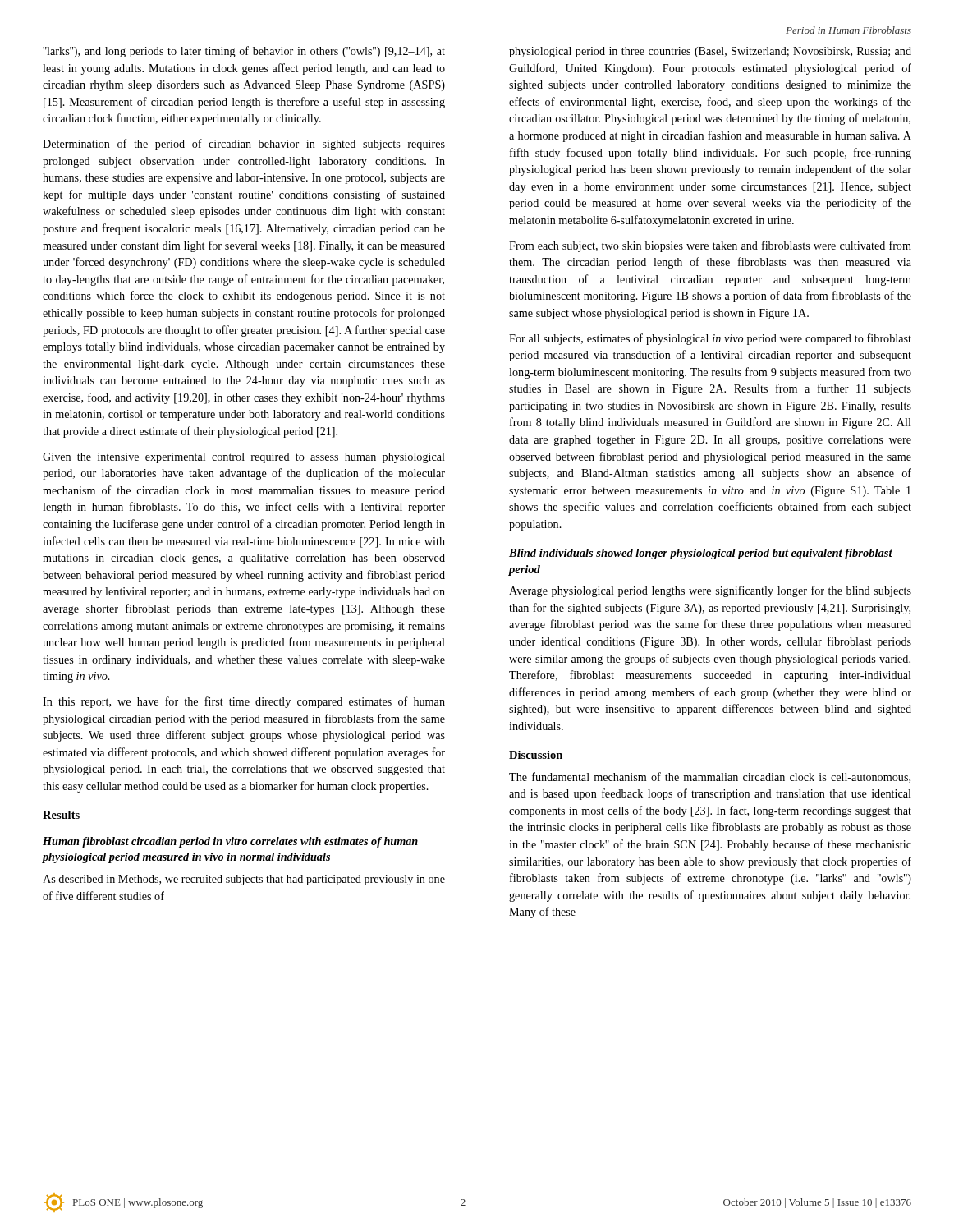Click on the passage starting "''larks''), and long periods to later timing"

pos(244,85)
